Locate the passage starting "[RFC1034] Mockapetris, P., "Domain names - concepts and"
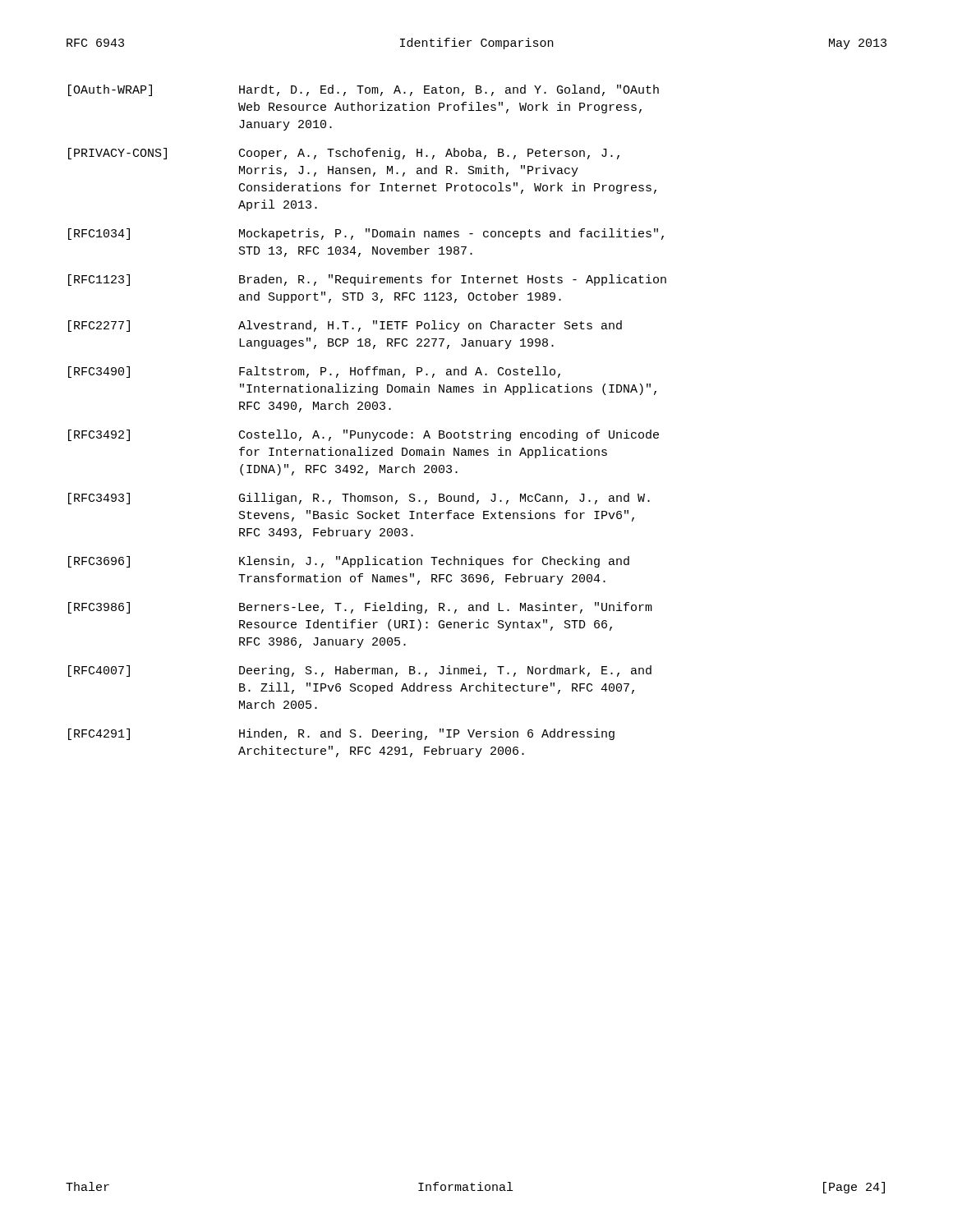This screenshot has height=1232, width=953. pyautogui.click(x=476, y=243)
